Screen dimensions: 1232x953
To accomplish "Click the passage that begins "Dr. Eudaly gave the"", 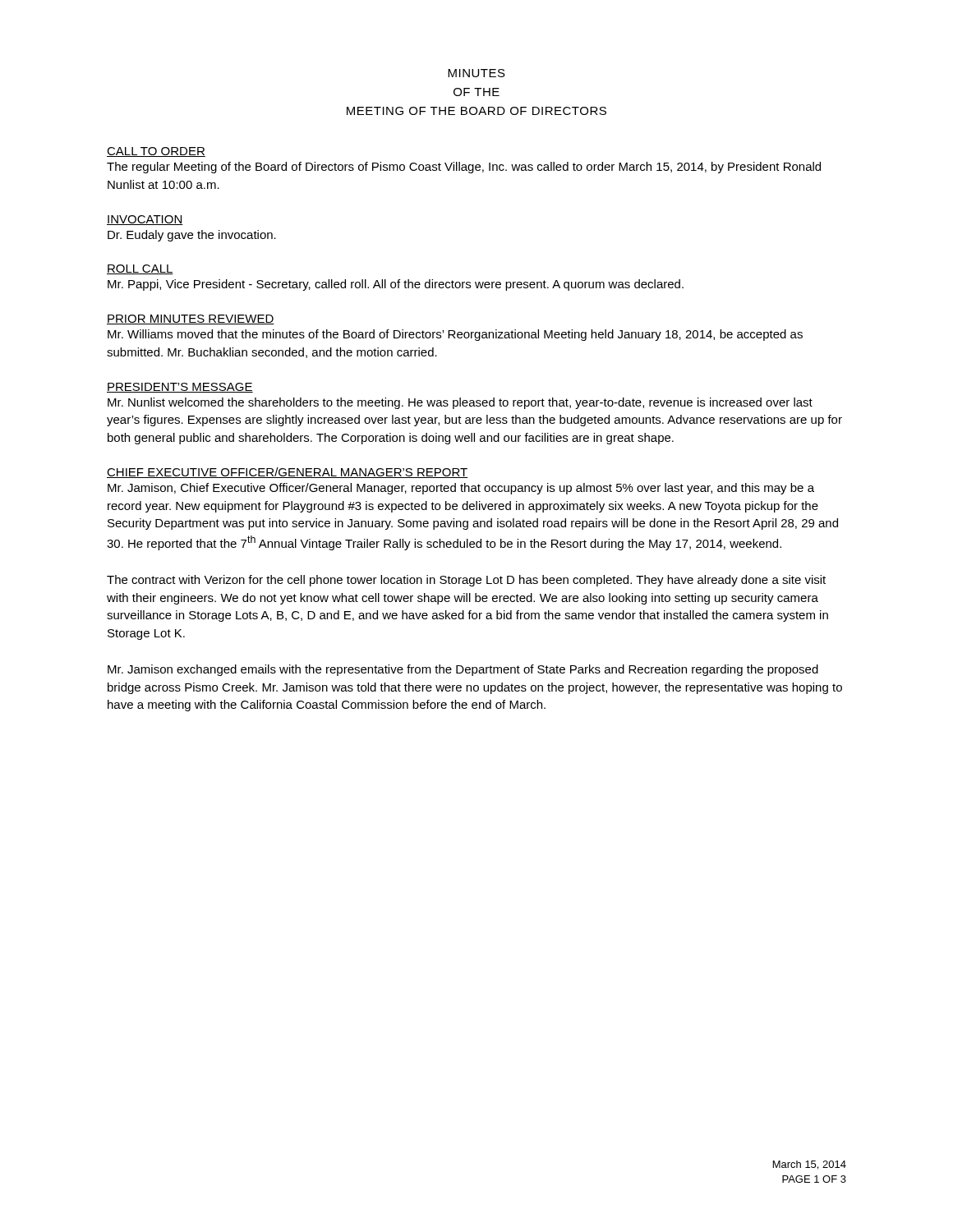I will [192, 236].
